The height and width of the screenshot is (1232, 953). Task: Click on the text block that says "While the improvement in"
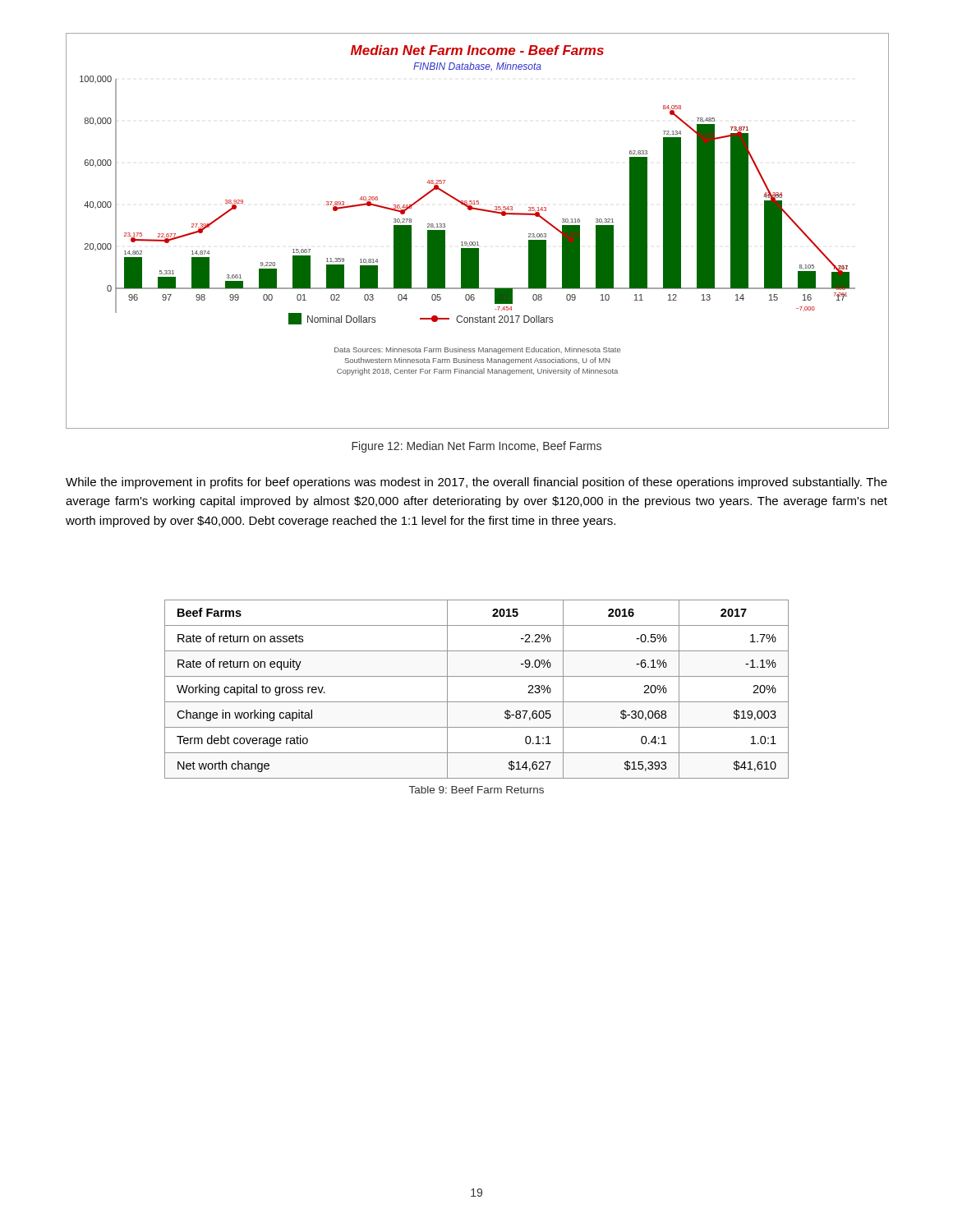pyautogui.click(x=476, y=501)
